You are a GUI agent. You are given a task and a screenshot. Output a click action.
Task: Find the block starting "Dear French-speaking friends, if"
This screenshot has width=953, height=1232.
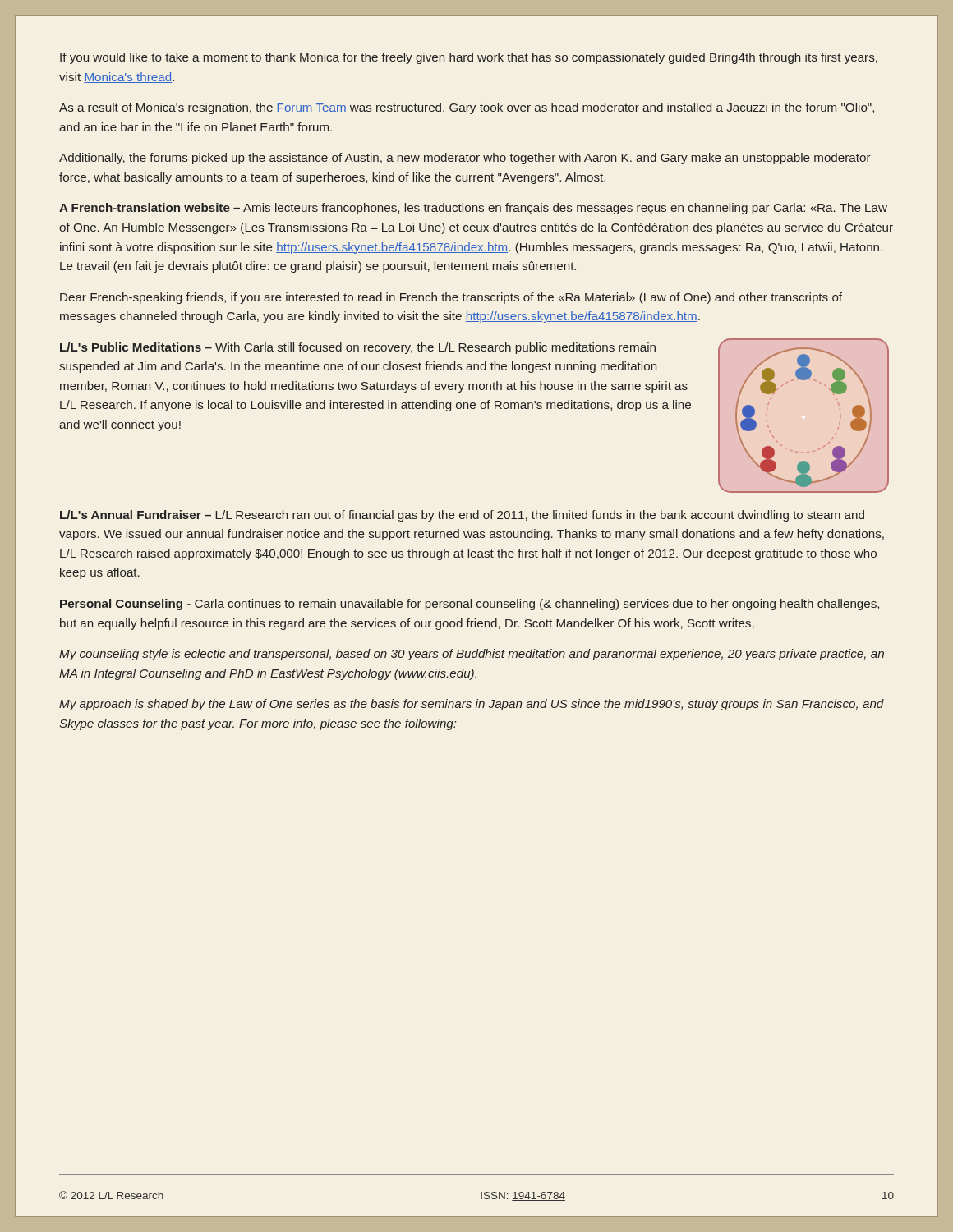476,307
